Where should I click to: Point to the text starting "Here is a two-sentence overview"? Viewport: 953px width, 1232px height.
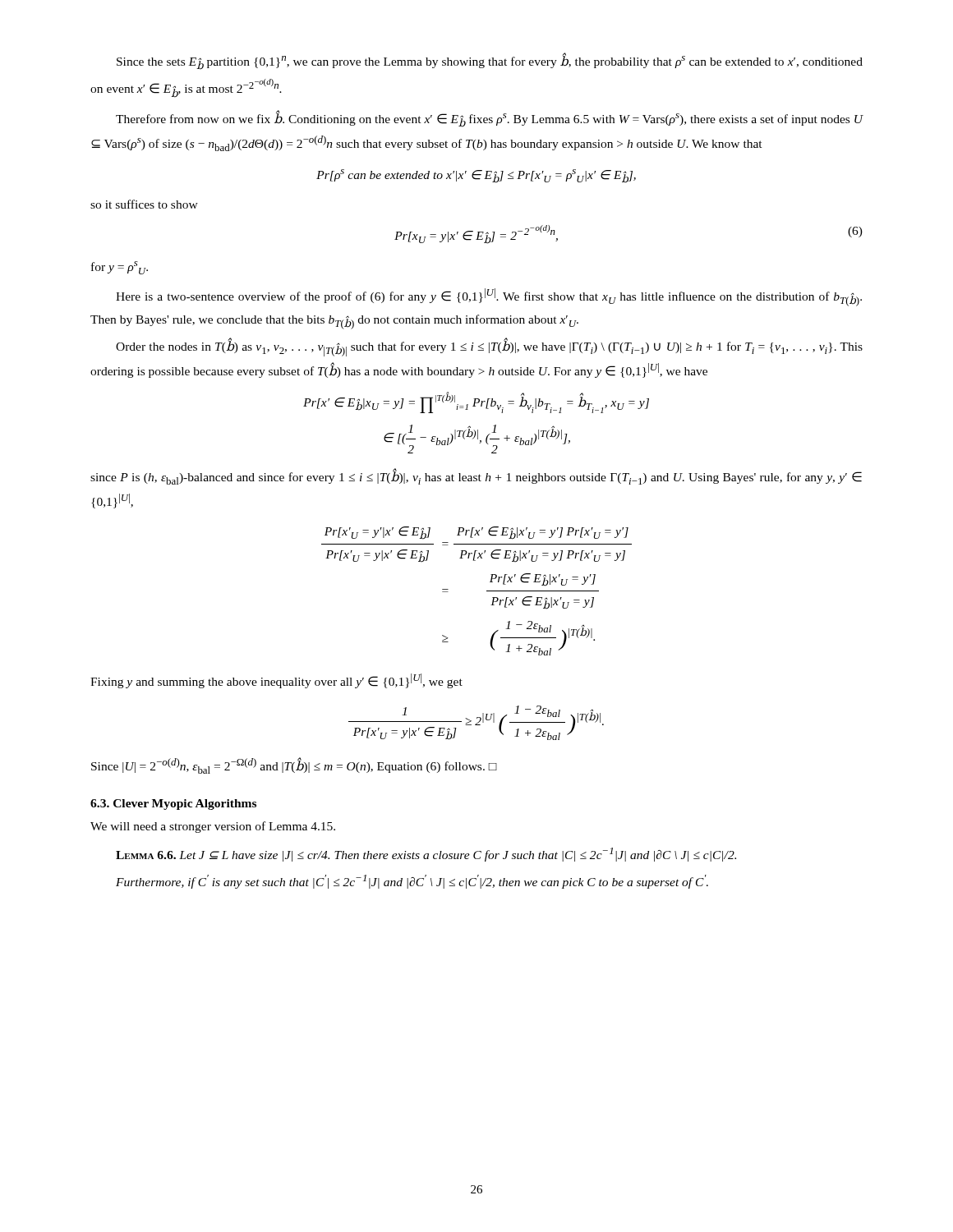click(476, 308)
